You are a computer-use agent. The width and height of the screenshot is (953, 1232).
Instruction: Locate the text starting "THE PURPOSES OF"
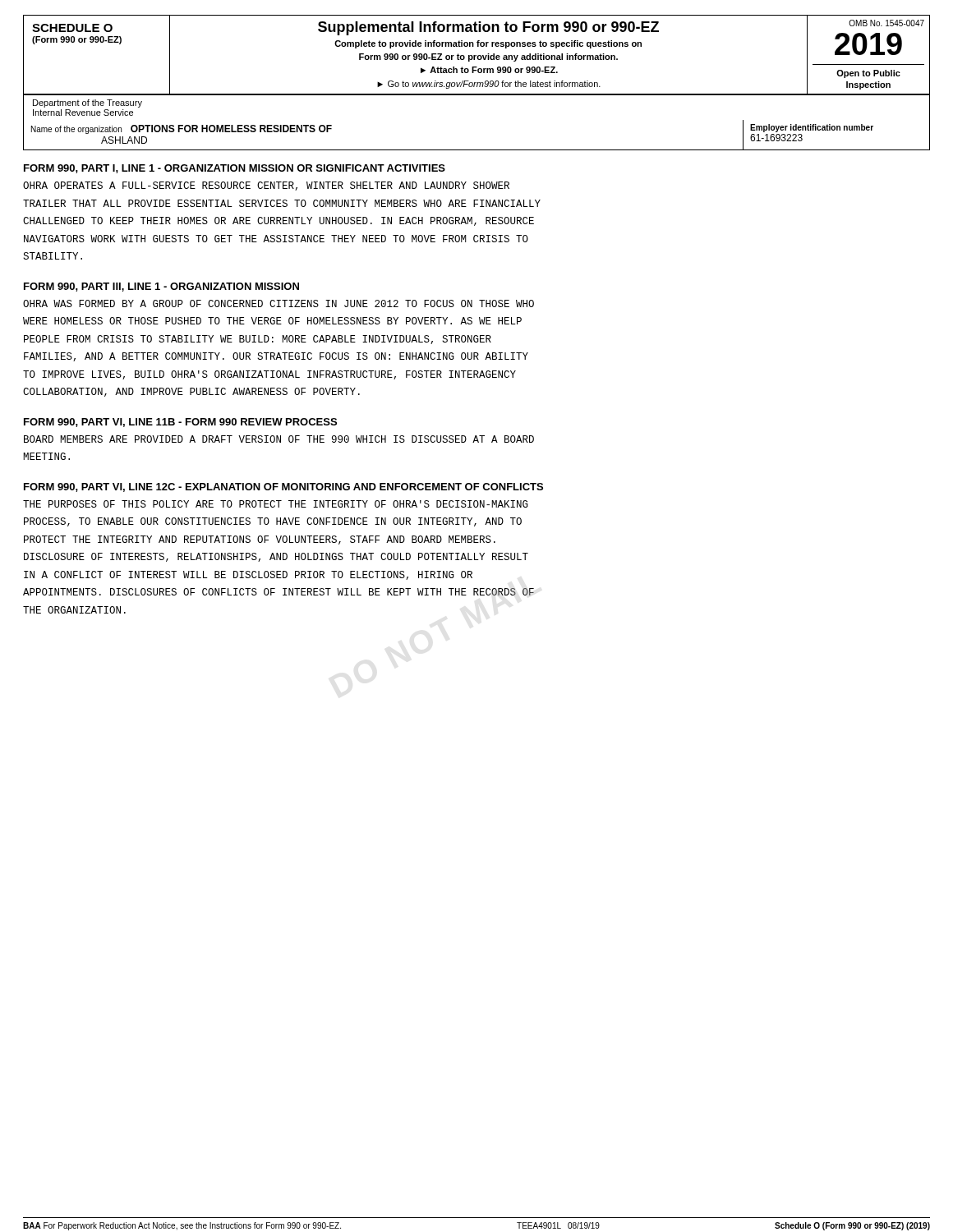[x=279, y=558]
